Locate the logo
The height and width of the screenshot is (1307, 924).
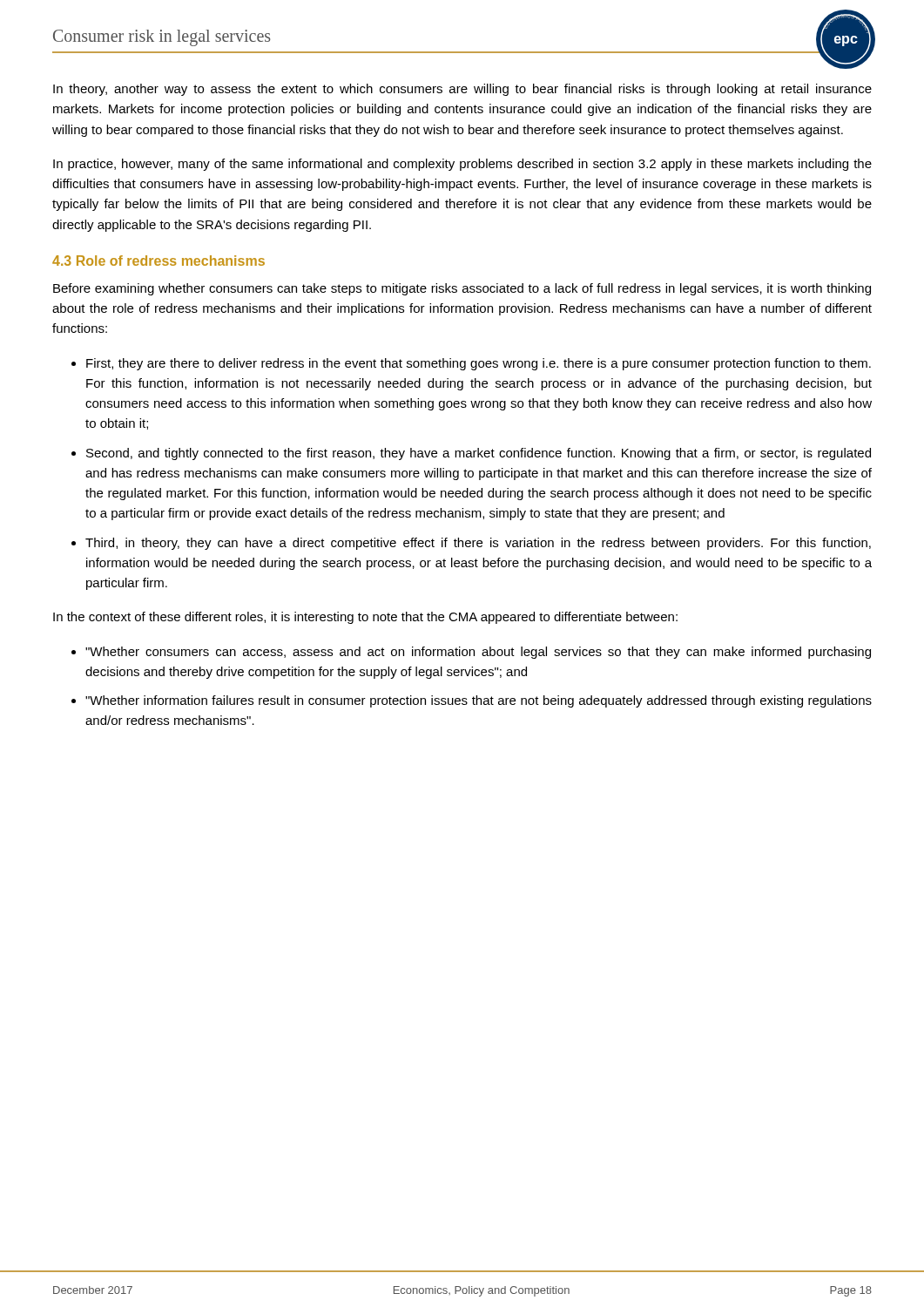pos(846,39)
